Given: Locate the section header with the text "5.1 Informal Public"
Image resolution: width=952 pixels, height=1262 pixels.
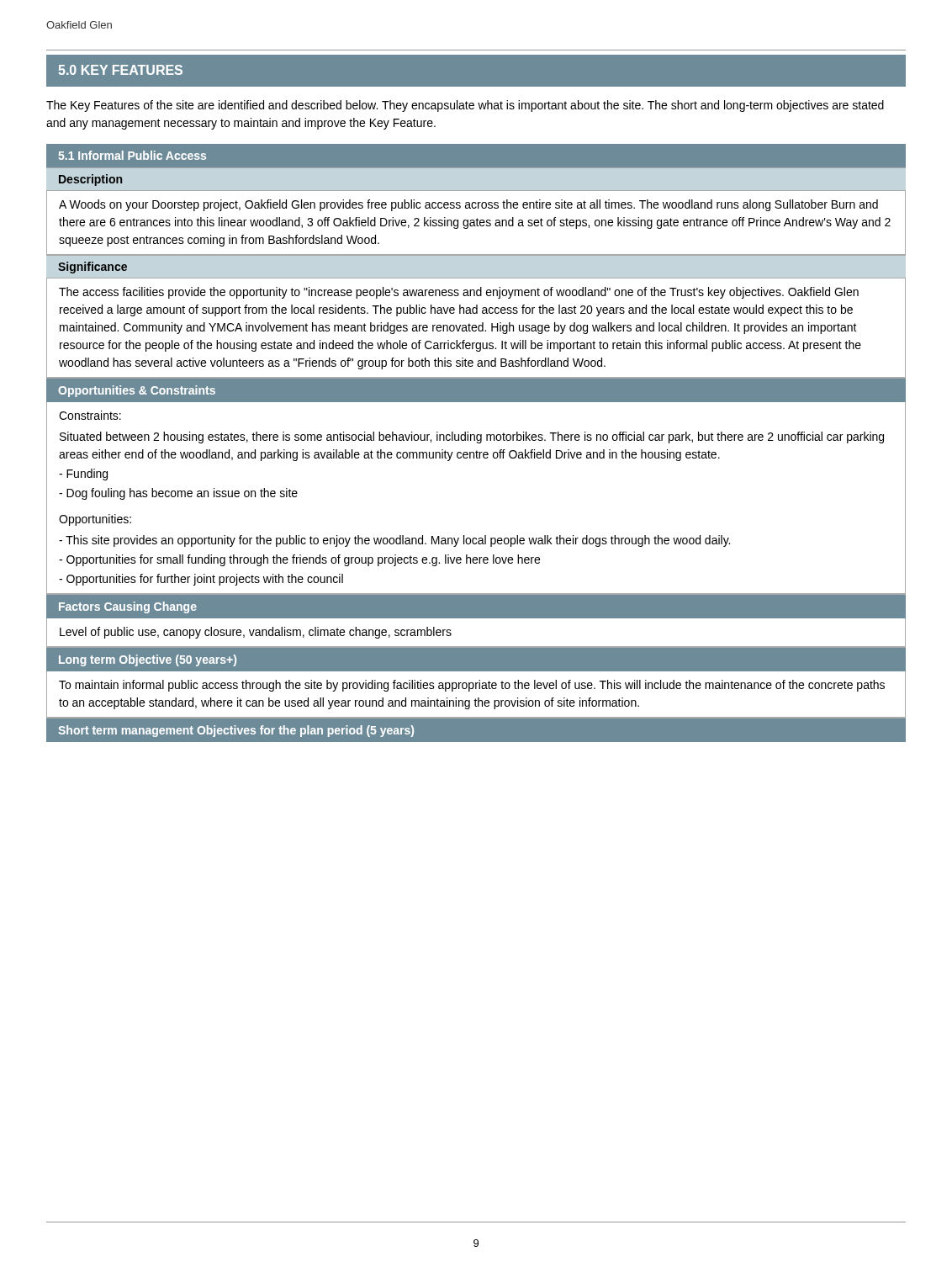Looking at the screenshot, I should [x=132, y=156].
